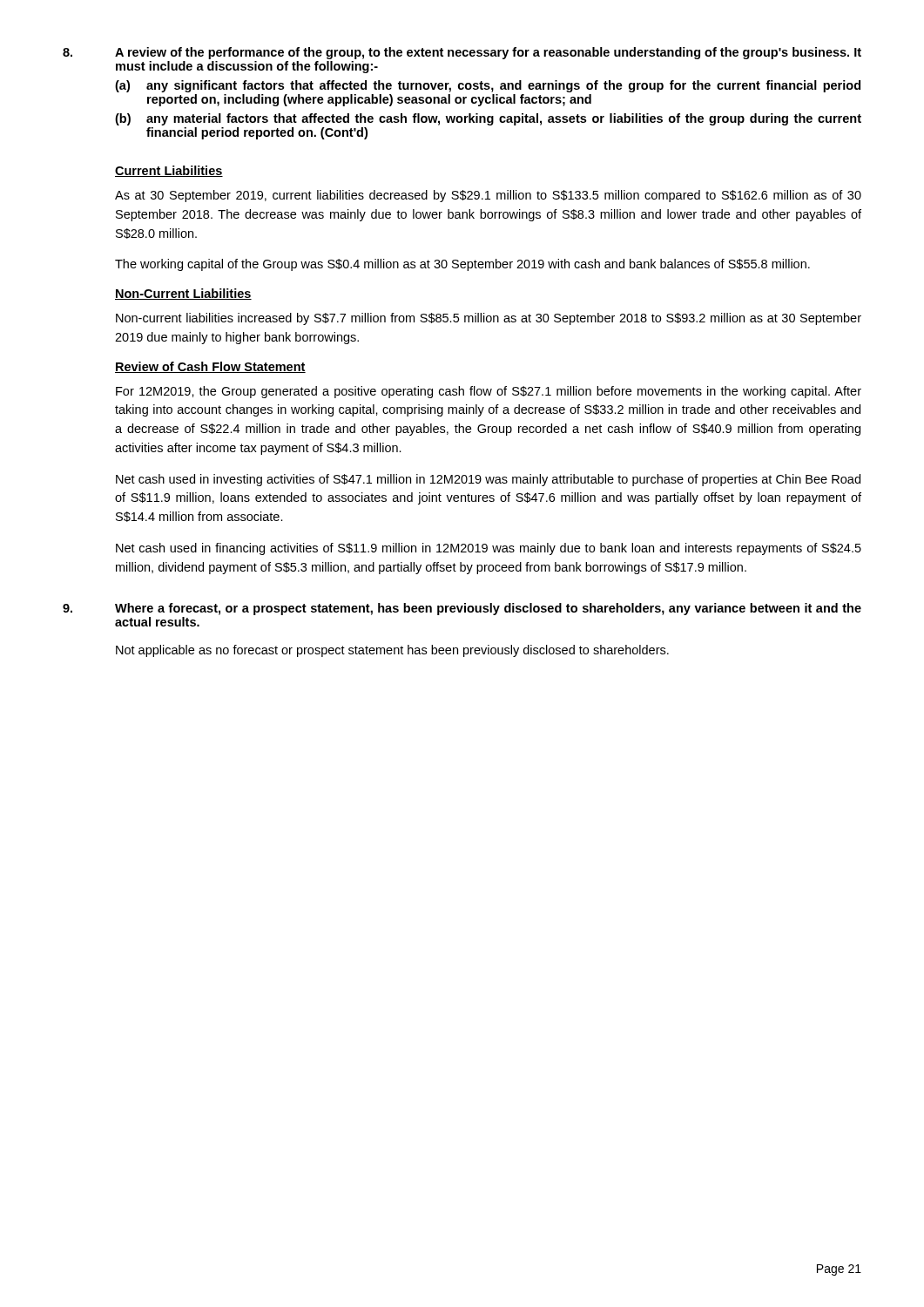The width and height of the screenshot is (924, 1307).
Task: Find the section header that says "Review of Cash Flow Statement"
Action: tap(210, 366)
